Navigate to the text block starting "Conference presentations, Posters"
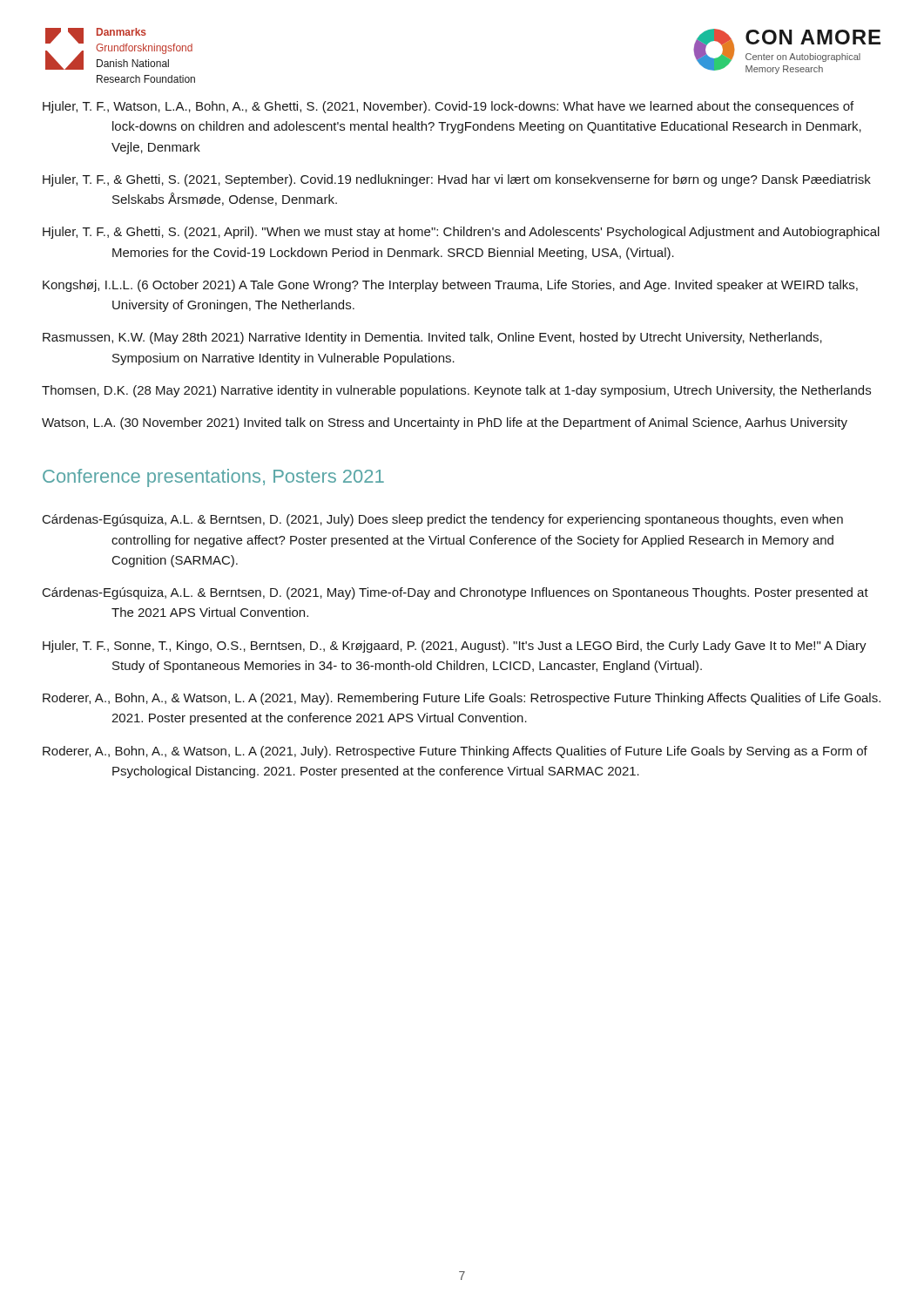This screenshot has height=1307, width=924. coord(213,476)
